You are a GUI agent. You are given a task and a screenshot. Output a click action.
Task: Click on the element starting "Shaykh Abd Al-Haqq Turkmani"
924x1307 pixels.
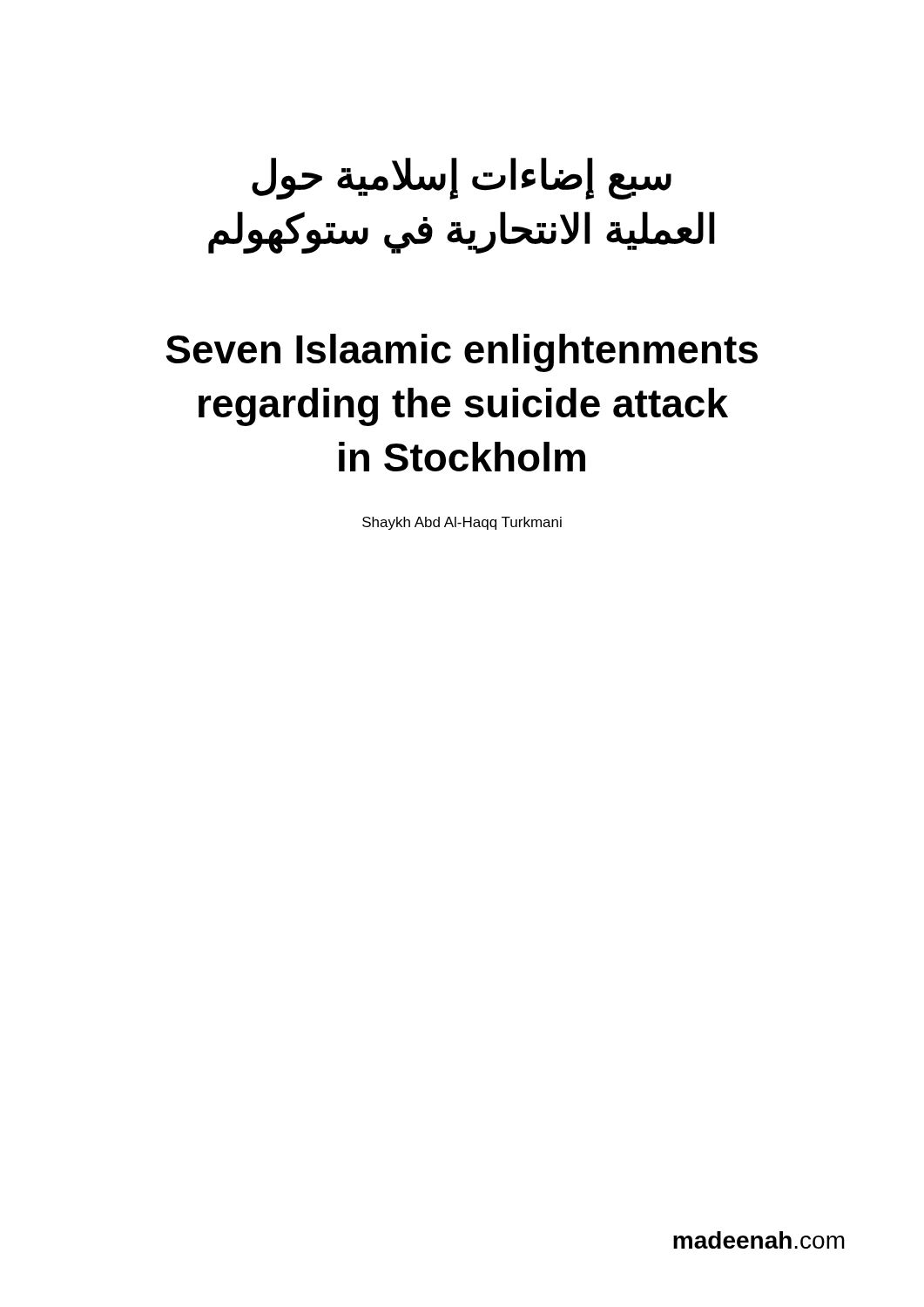click(462, 522)
